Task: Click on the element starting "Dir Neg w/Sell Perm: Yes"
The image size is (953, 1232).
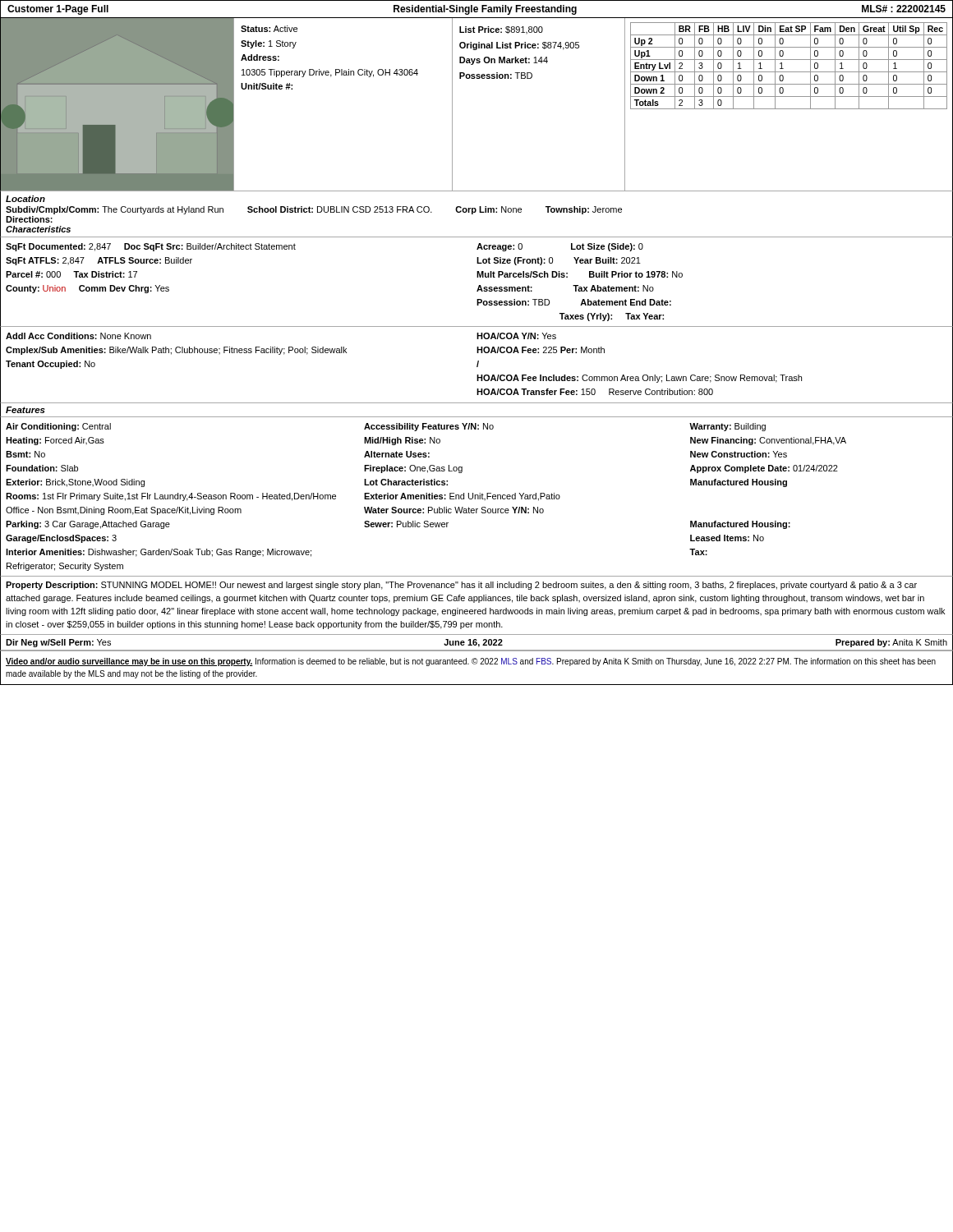Action: (58, 642)
